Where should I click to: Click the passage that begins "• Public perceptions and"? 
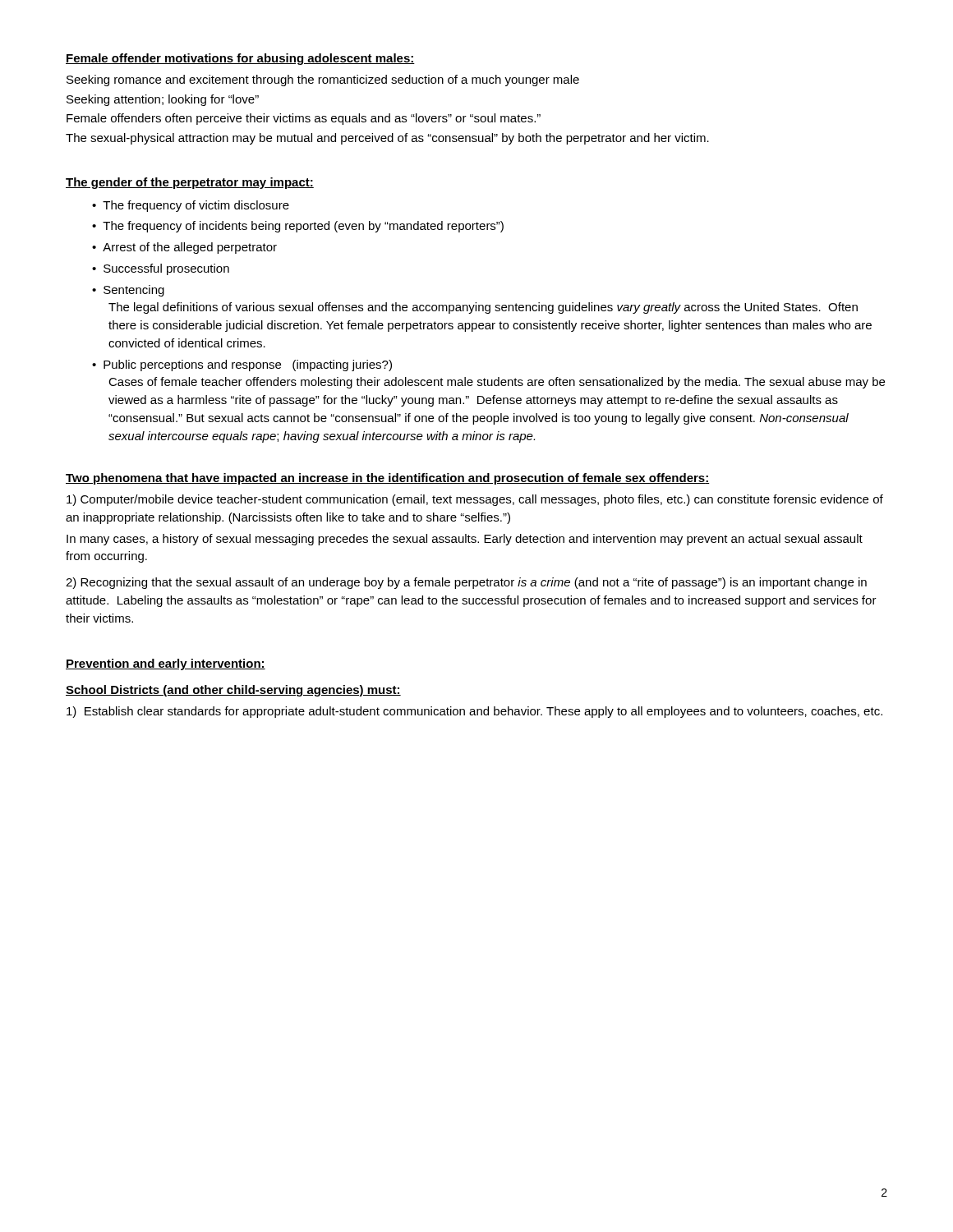[476, 400]
